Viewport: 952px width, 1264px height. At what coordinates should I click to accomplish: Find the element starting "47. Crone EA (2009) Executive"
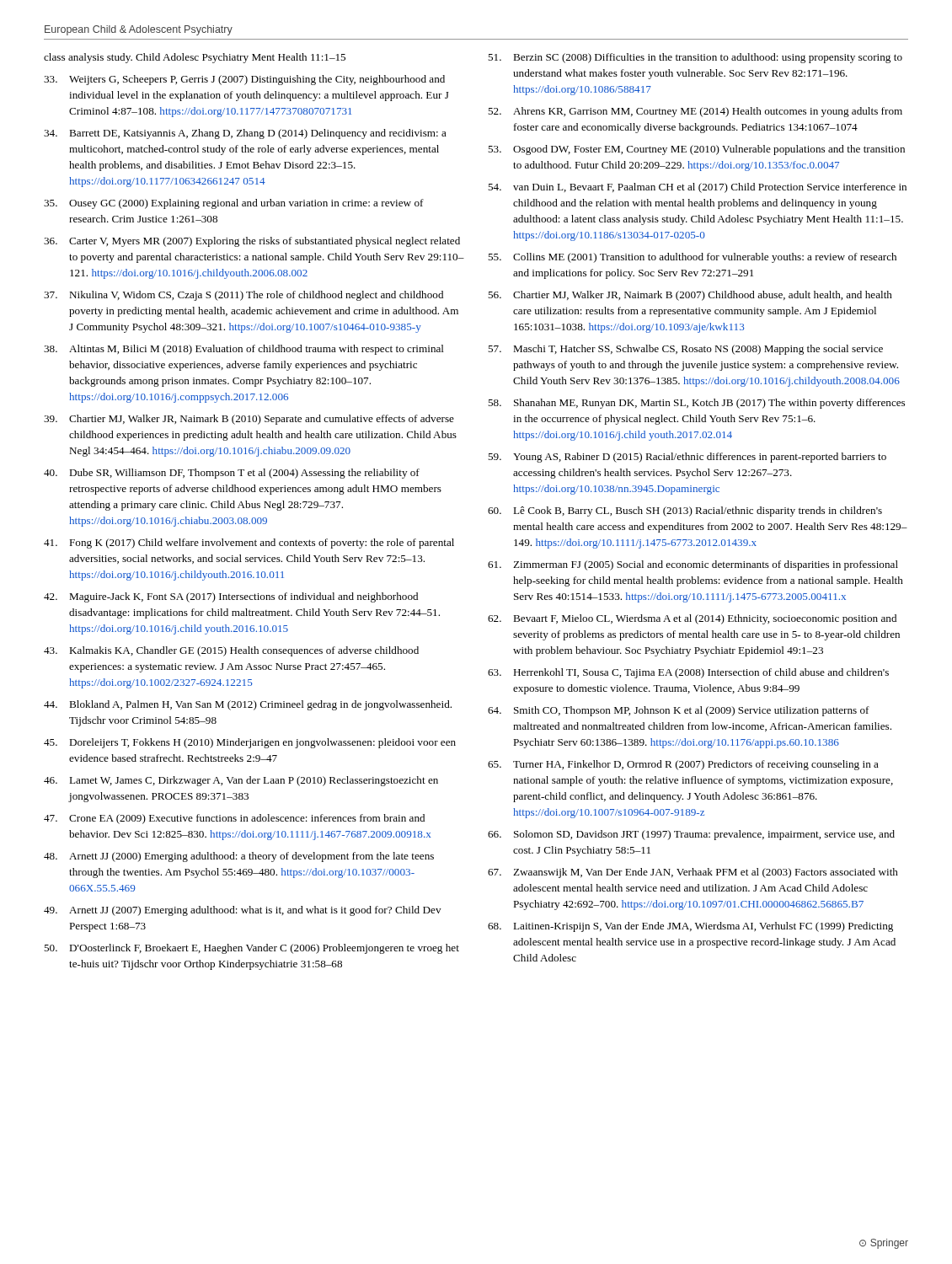254,826
